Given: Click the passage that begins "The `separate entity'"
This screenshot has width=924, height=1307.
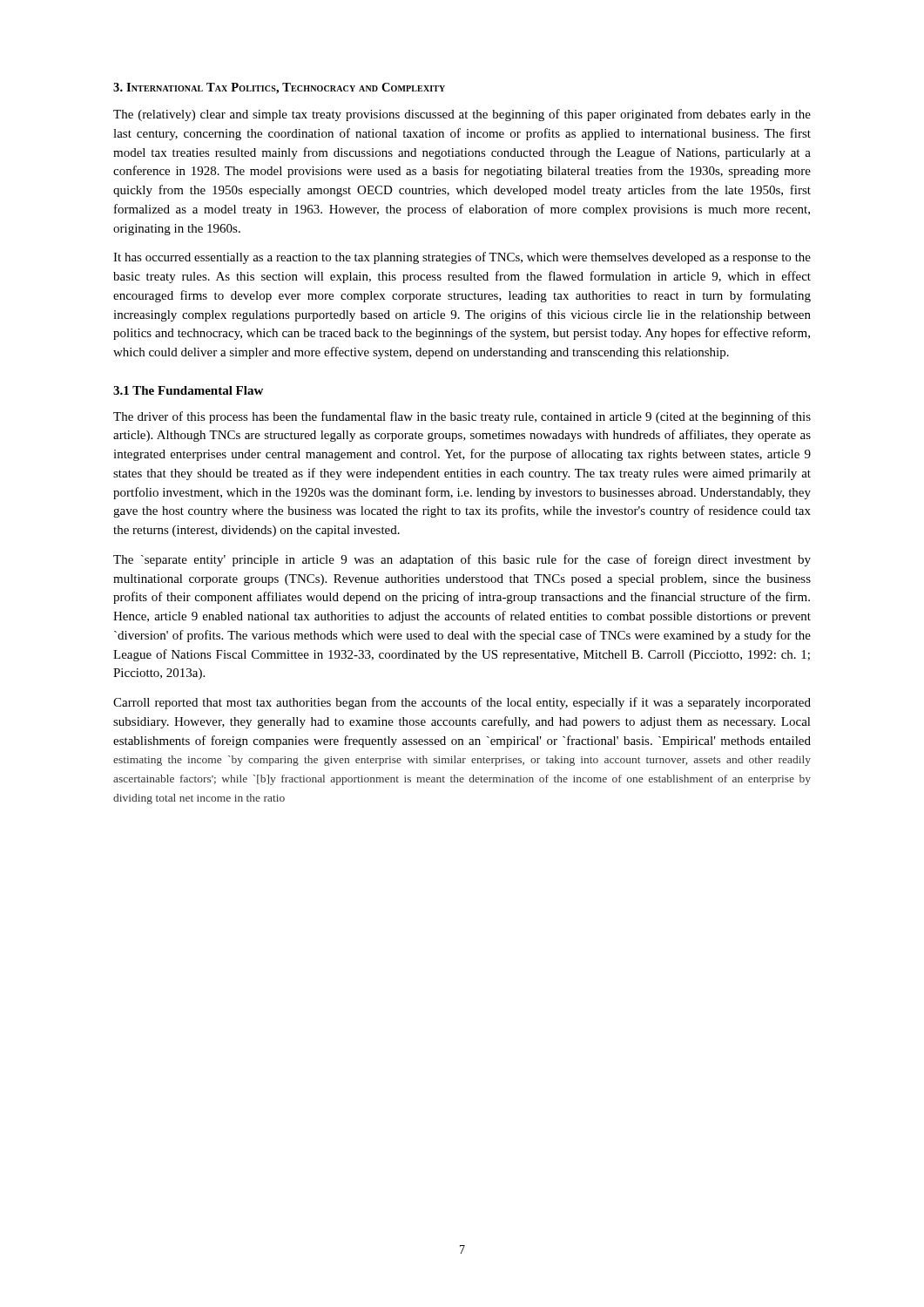Looking at the screenshot, I should (x=462, y=617).
